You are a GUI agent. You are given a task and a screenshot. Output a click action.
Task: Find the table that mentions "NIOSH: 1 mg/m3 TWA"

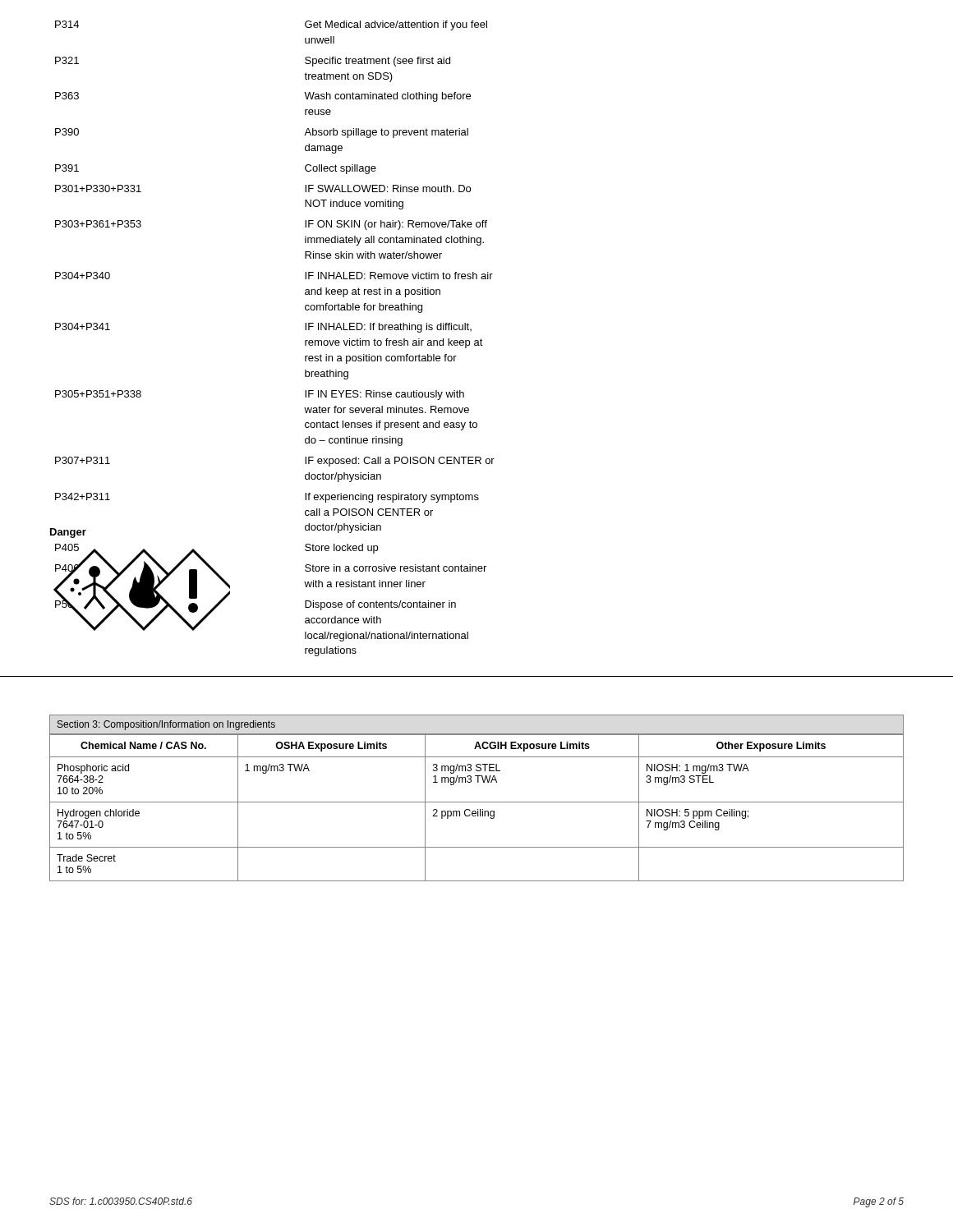476,808
